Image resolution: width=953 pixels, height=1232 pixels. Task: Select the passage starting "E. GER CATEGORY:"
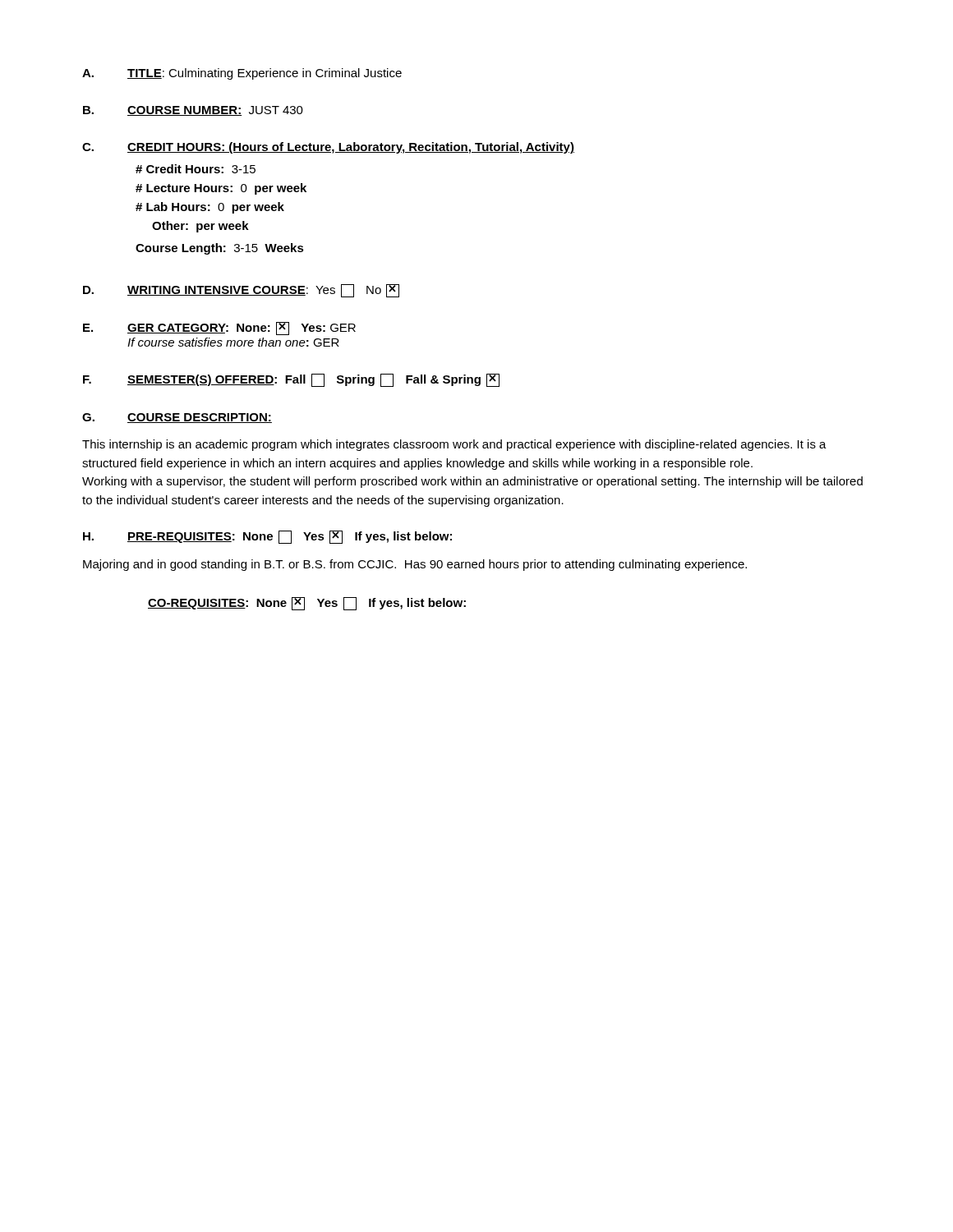click(x=219, y=329)
